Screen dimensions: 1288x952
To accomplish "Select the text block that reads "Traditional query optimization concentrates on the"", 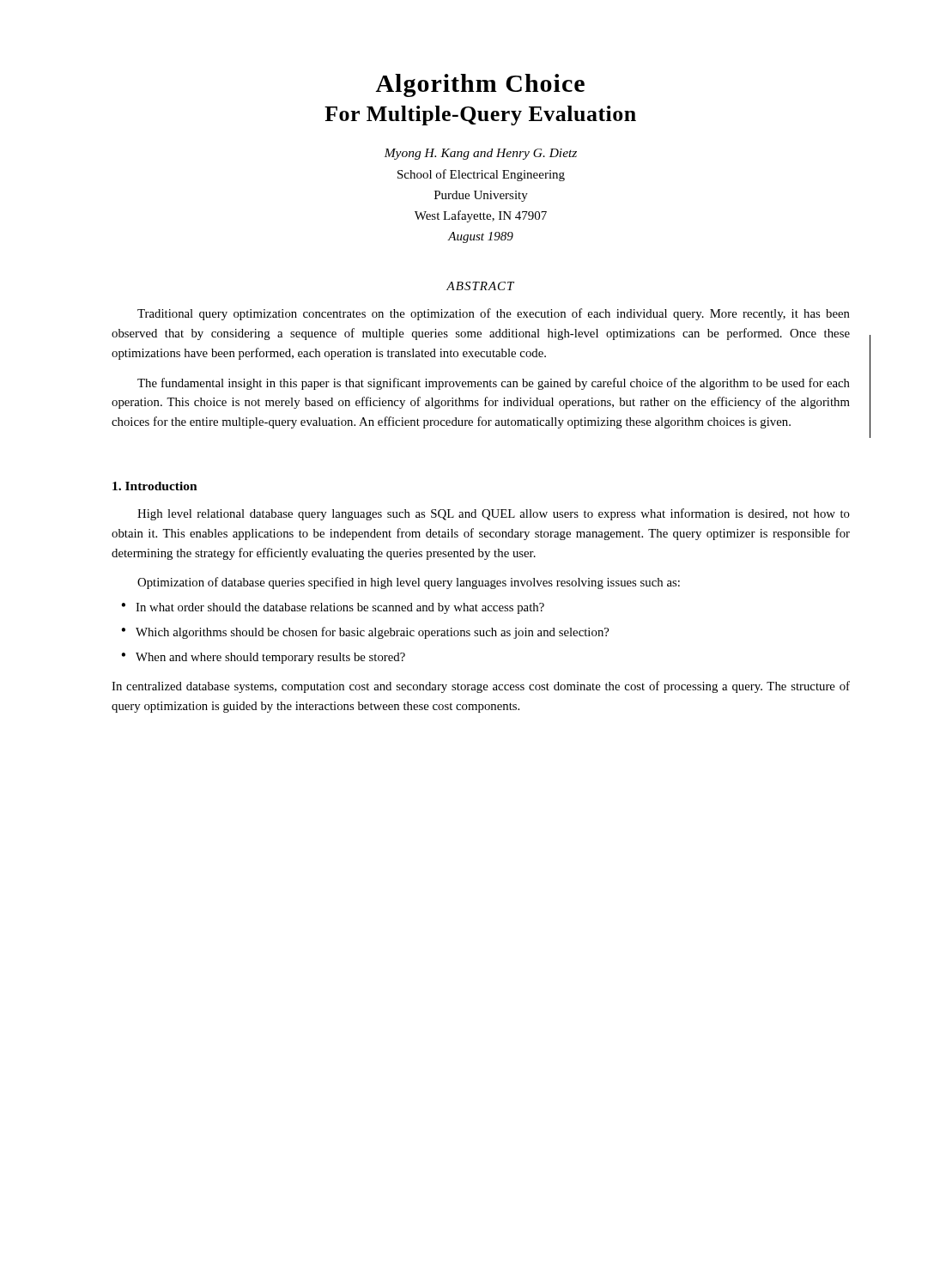I will click(481, 368).
